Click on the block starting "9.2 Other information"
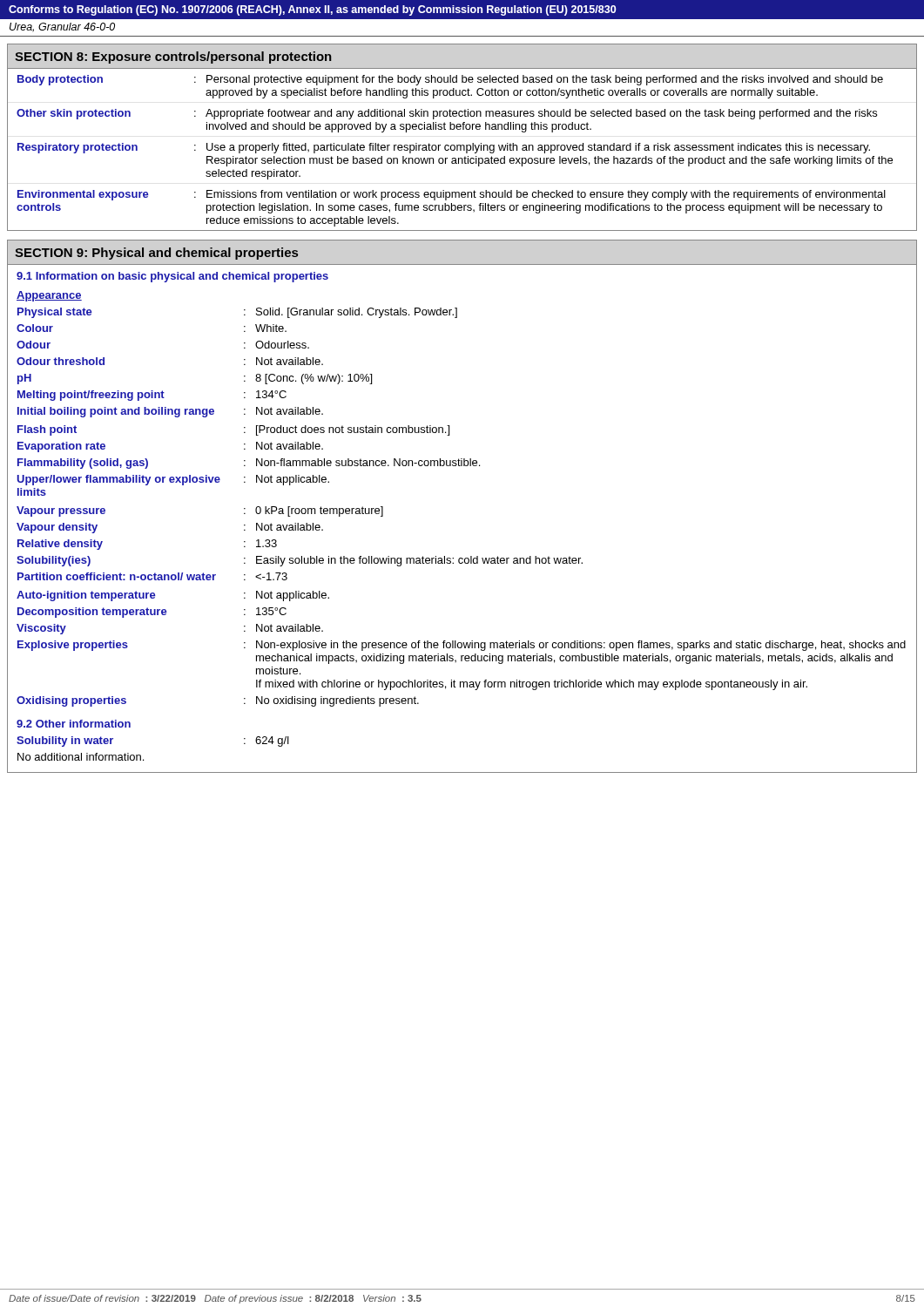The height and width of the screenshot is (1307, 924). coord(74,724)
